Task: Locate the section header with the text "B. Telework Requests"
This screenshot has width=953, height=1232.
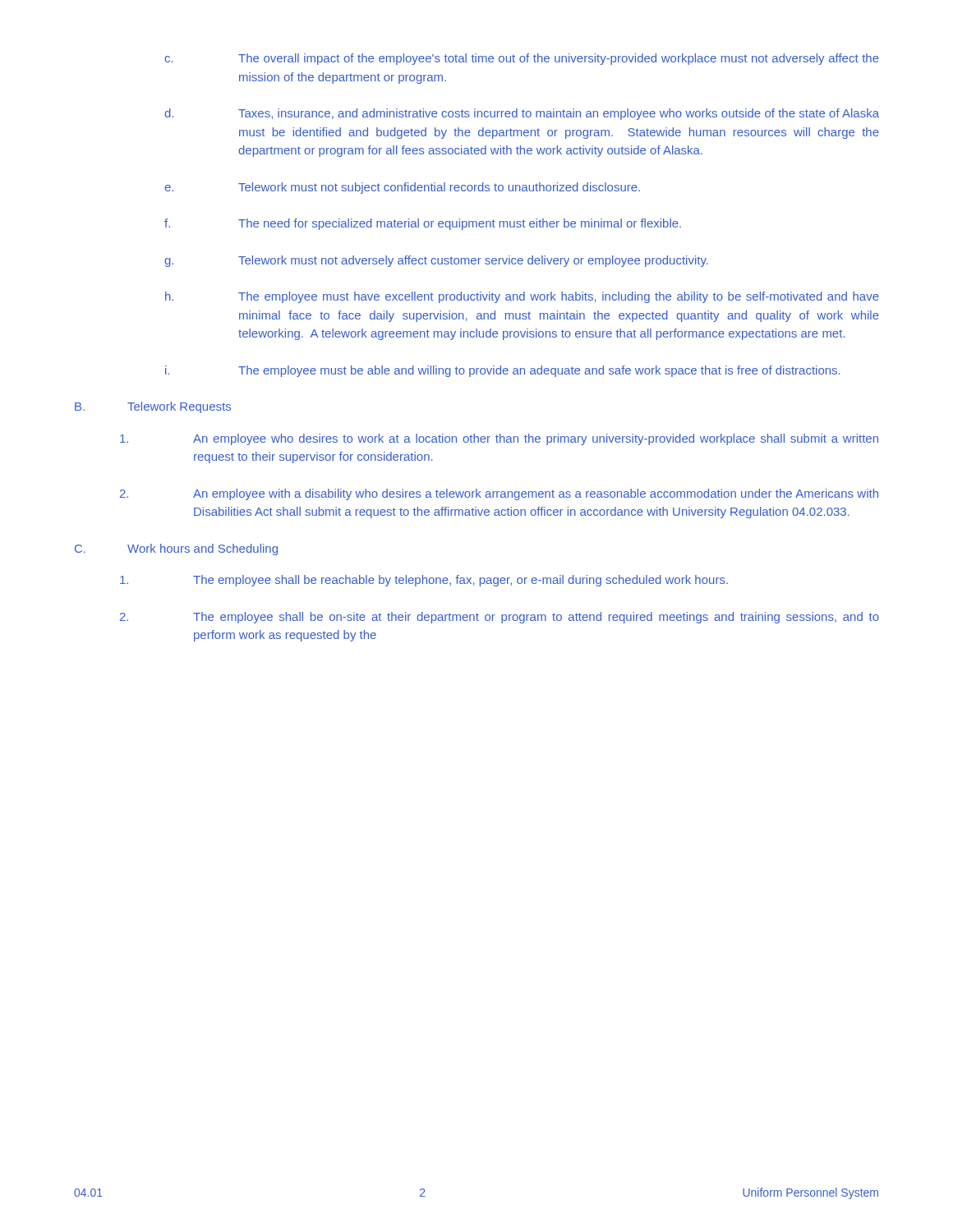Action: pos(153,407)
